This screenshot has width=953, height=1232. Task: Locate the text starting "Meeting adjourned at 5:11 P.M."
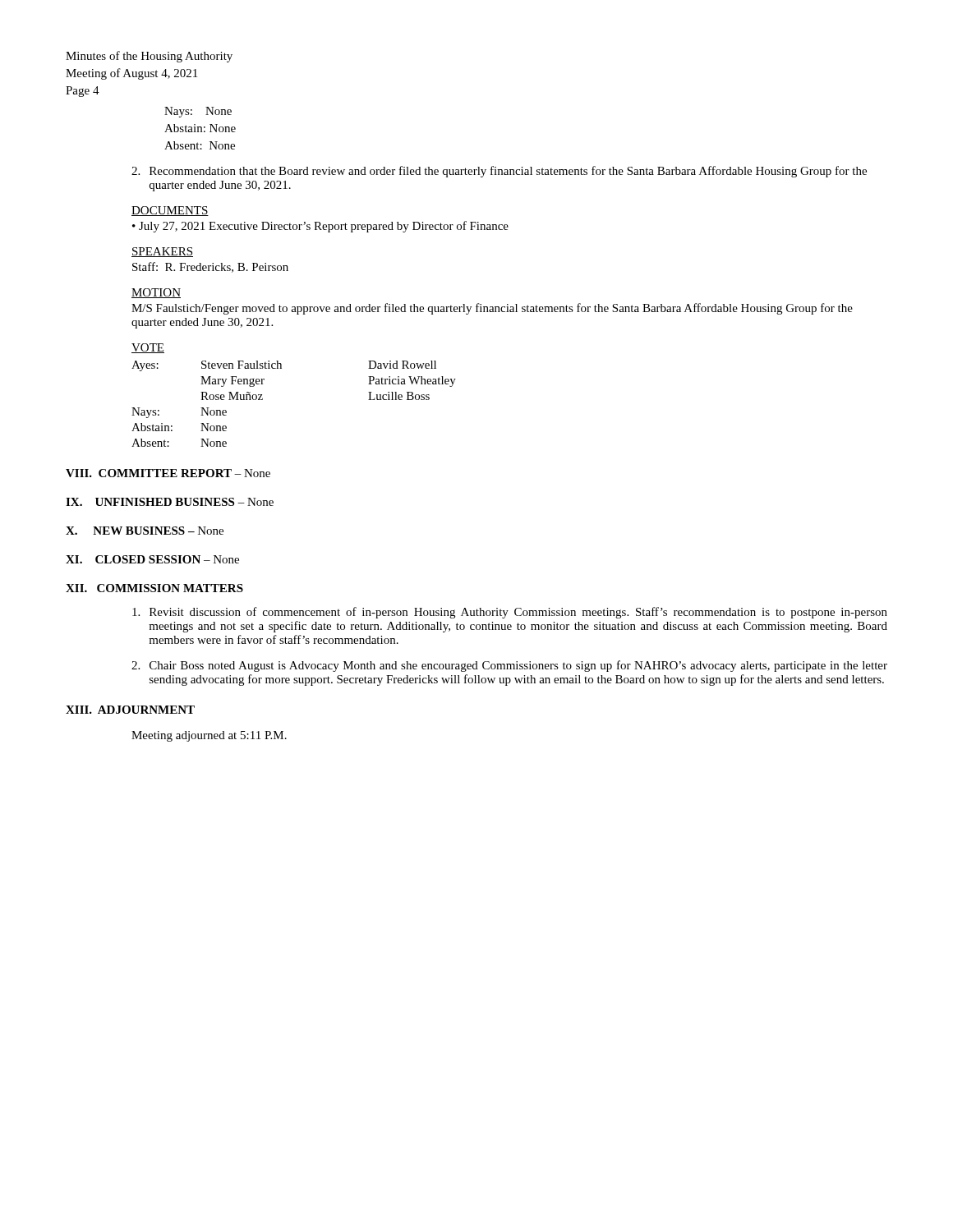[209, 736]
